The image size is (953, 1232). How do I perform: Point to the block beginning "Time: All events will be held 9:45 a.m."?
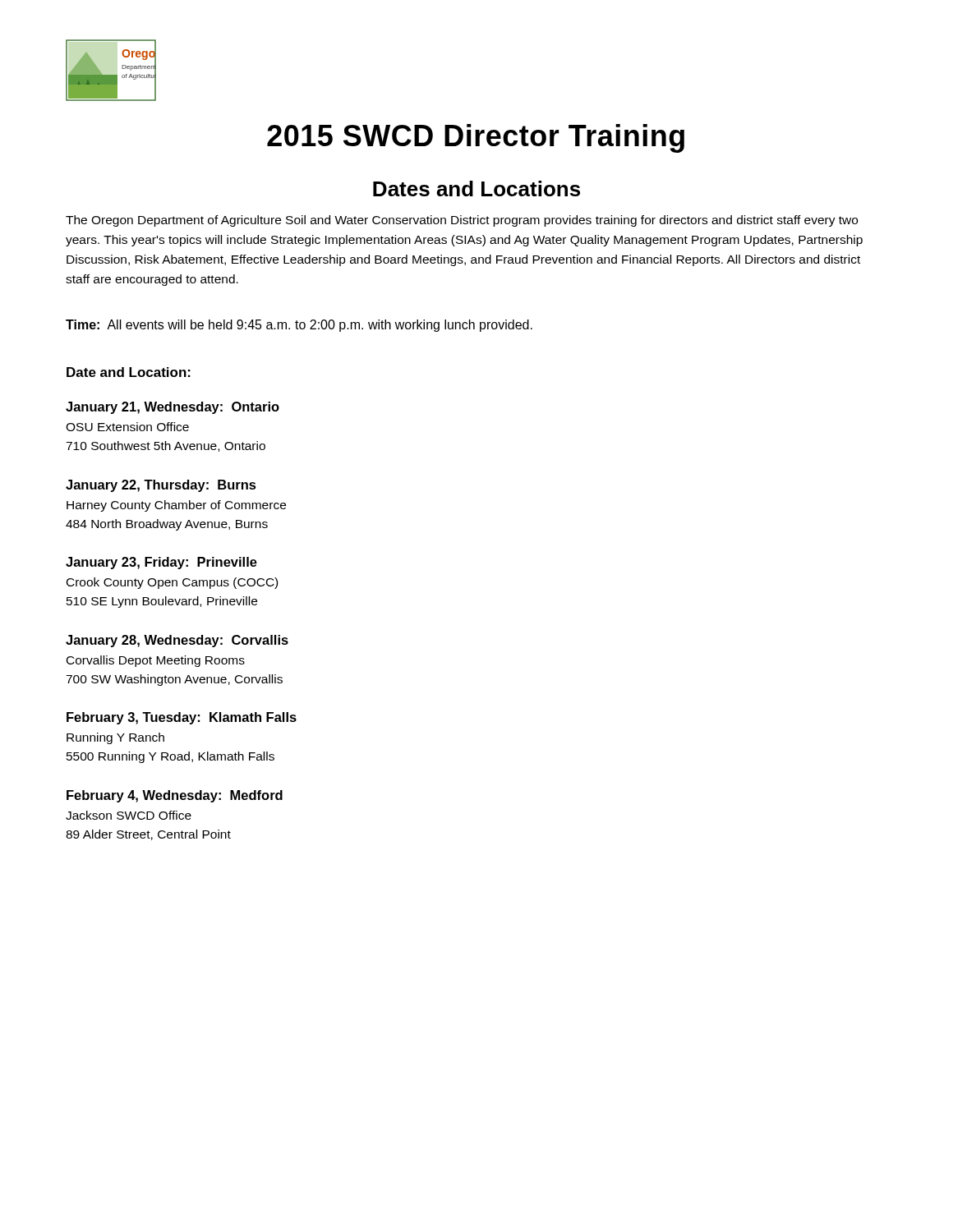[299, 325]
